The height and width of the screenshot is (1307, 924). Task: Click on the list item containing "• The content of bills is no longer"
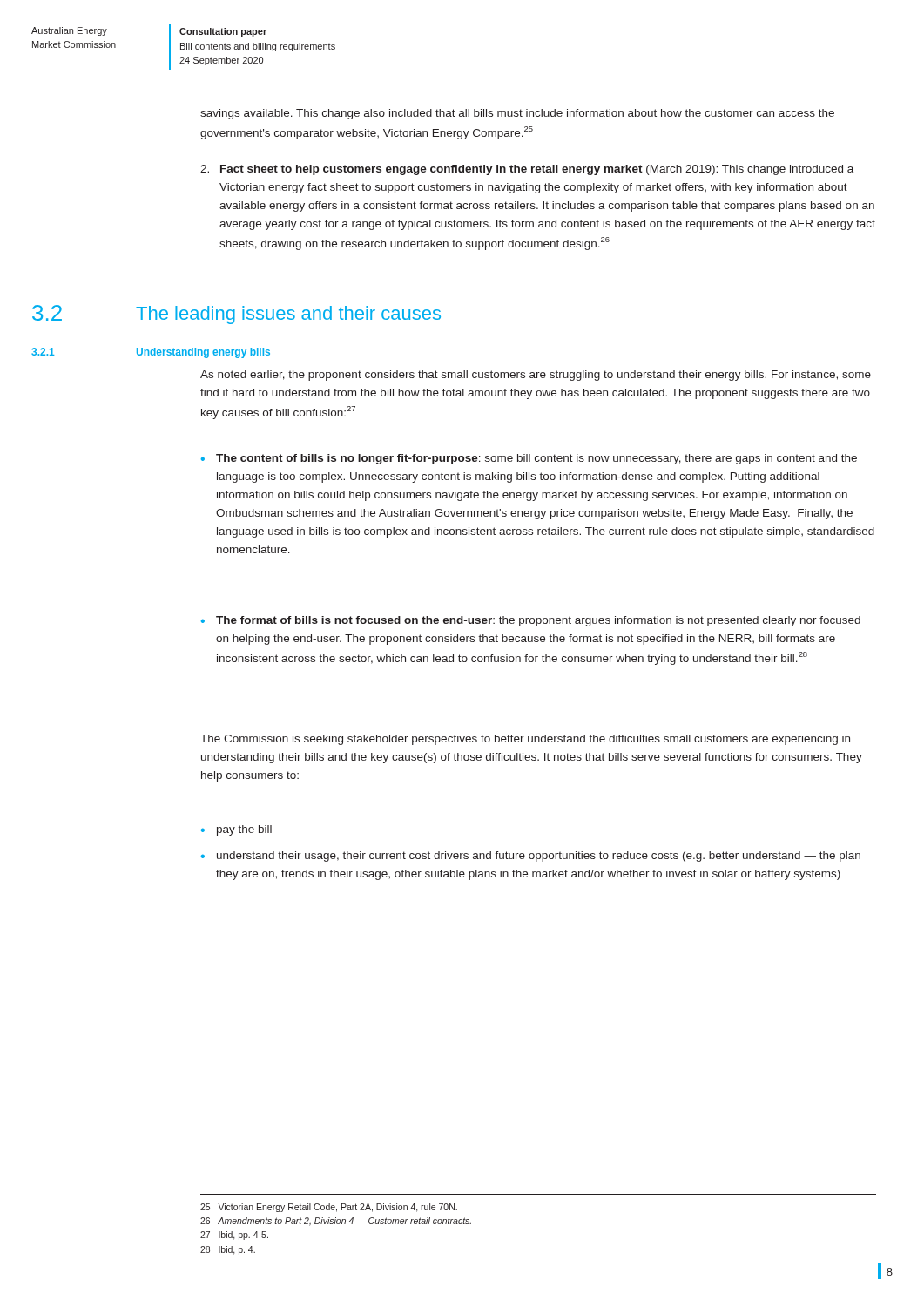click(538, 504)
